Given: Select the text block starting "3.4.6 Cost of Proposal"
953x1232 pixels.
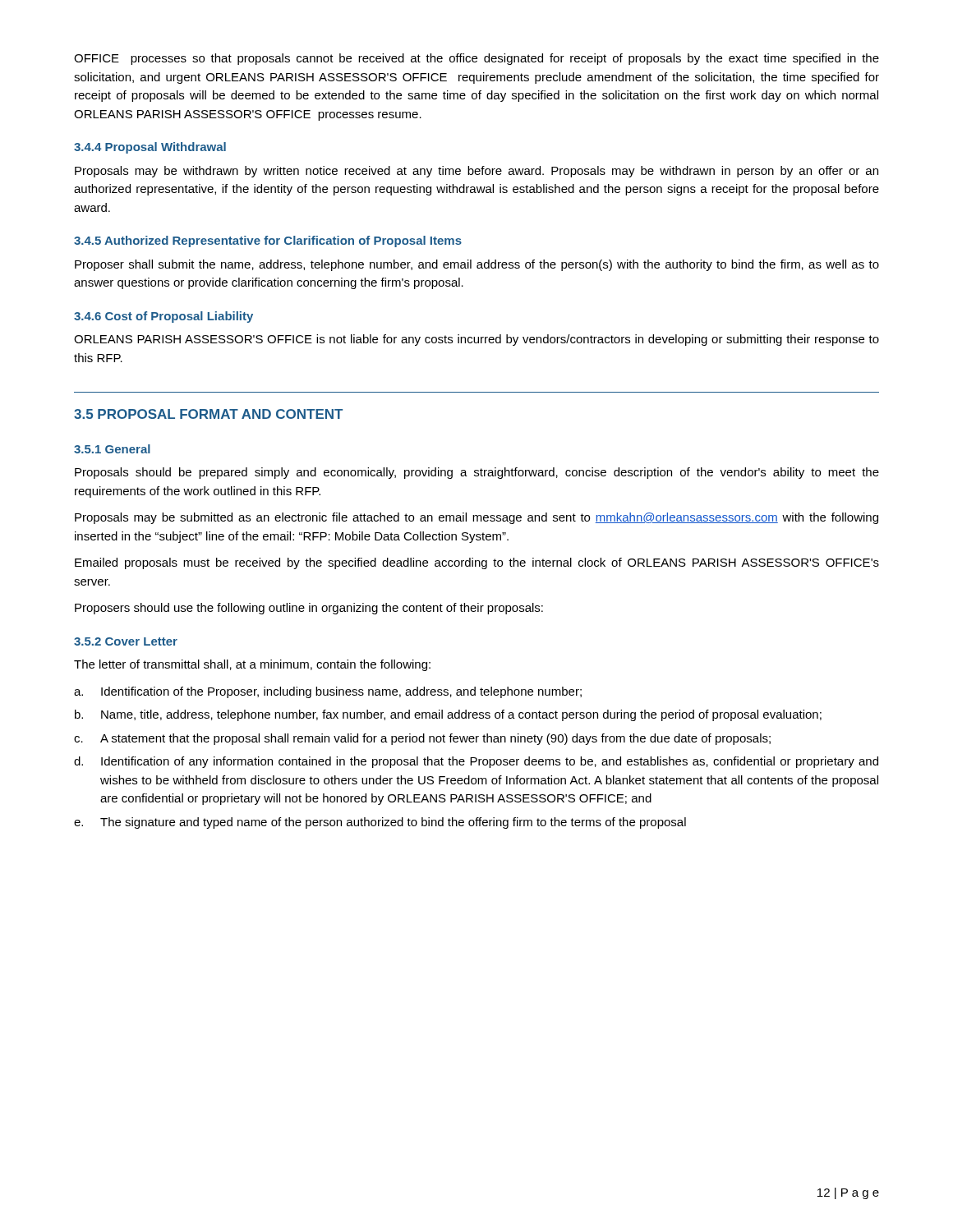Looking at the screenshot, I should click(163, 317).
